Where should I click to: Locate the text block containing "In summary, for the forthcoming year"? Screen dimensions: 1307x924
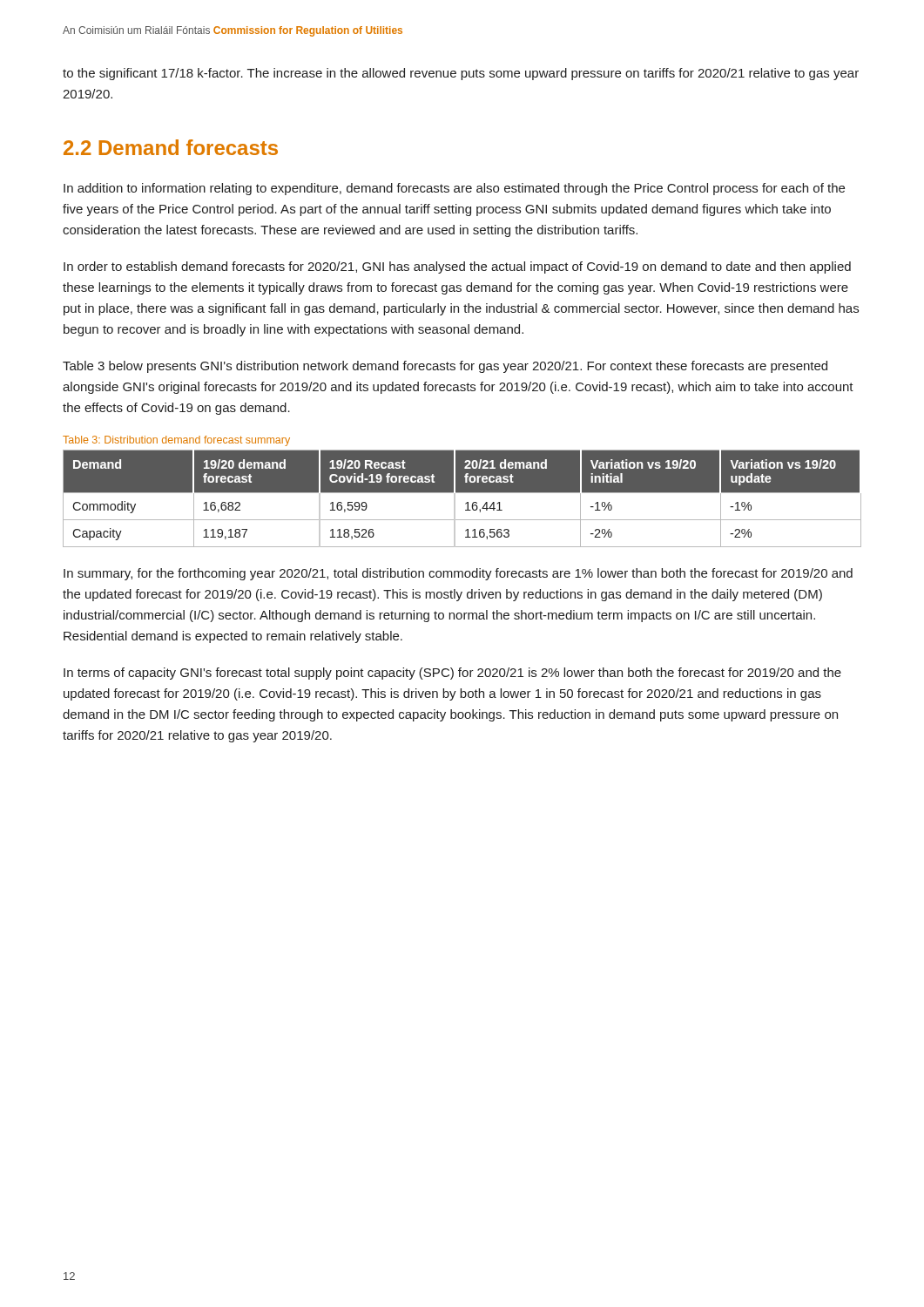[x=458, y=604]
